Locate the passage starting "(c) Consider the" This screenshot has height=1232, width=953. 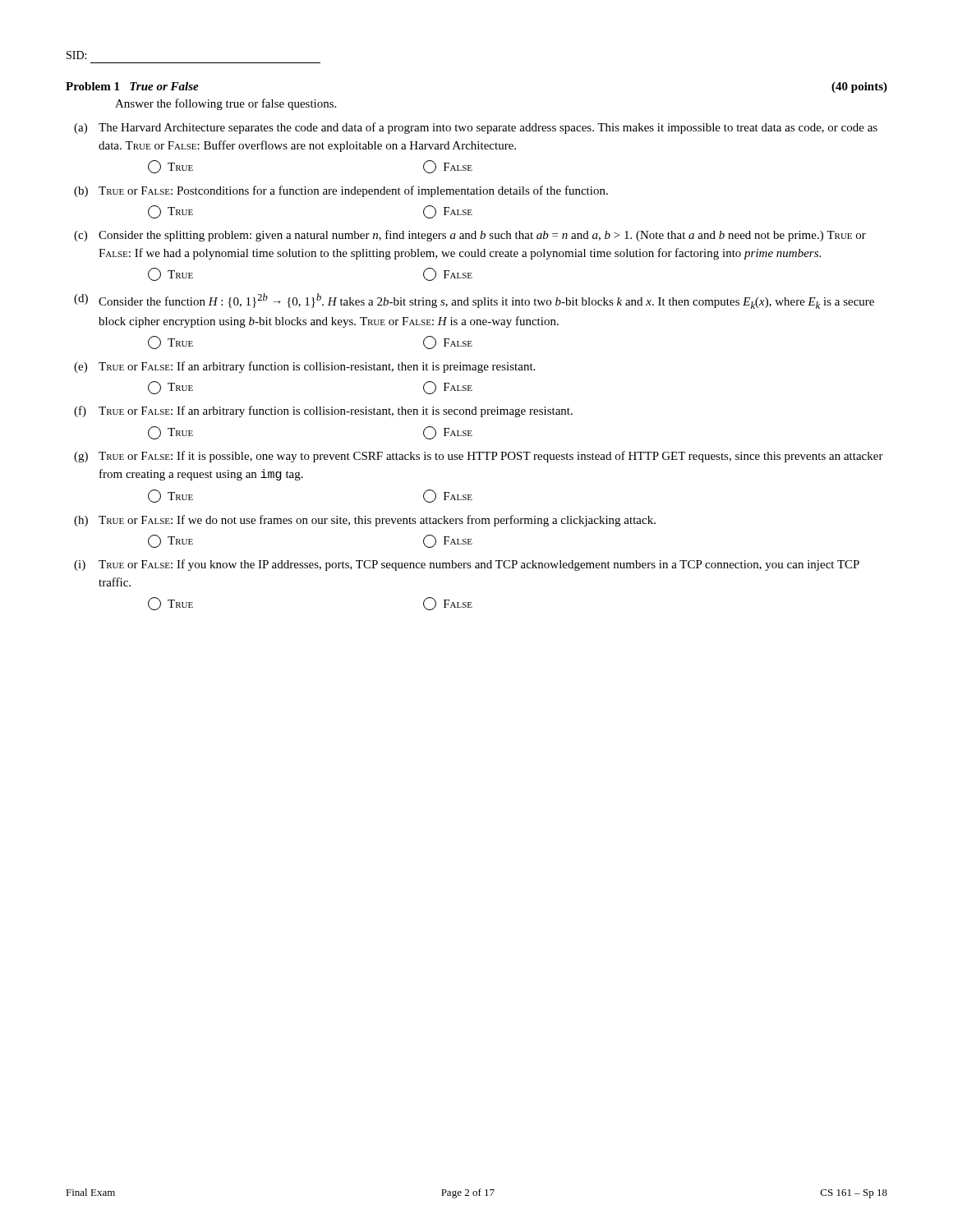(x=476, y=254)
